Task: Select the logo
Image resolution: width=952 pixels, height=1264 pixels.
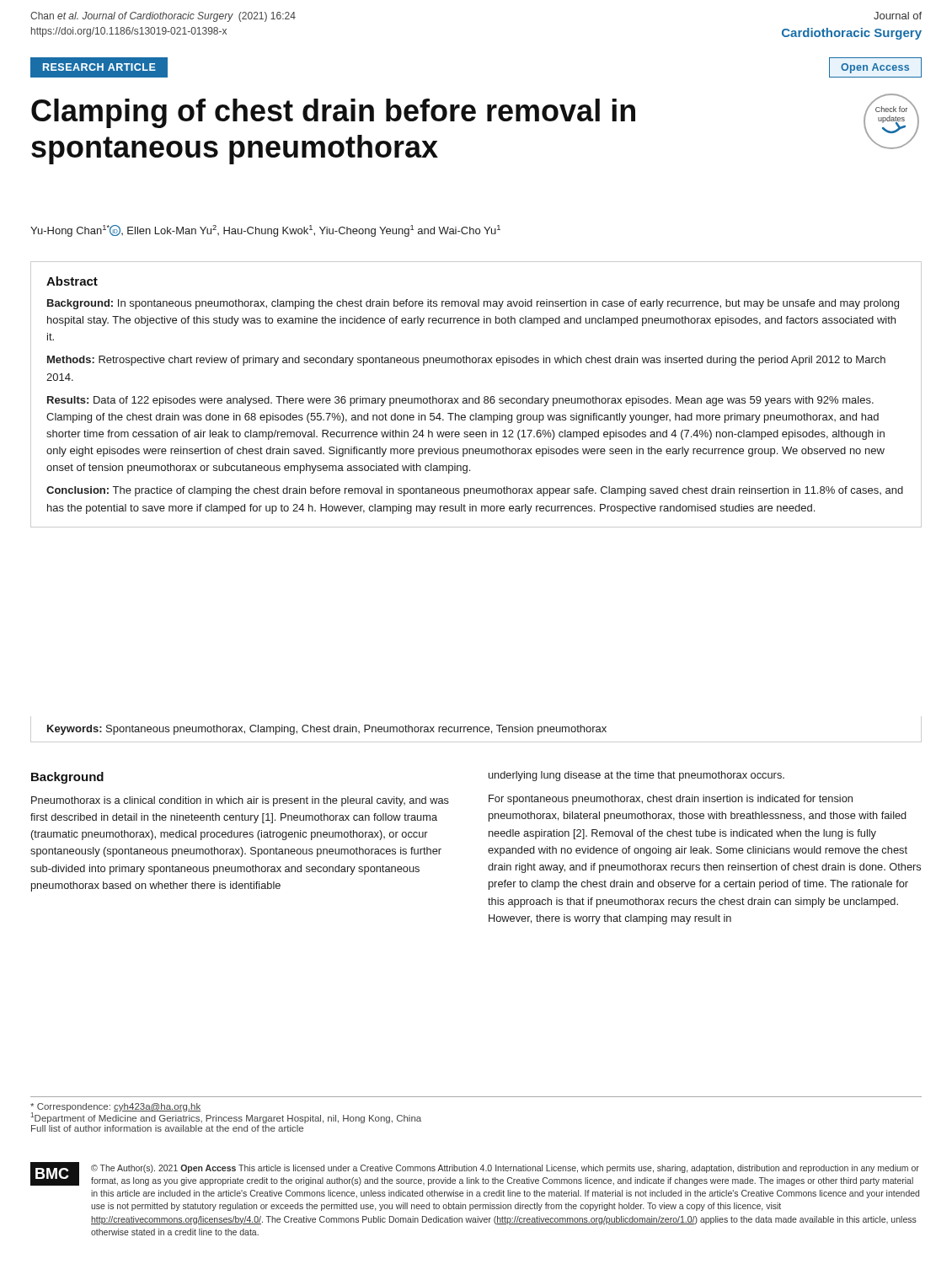Action: point(55,1175)
